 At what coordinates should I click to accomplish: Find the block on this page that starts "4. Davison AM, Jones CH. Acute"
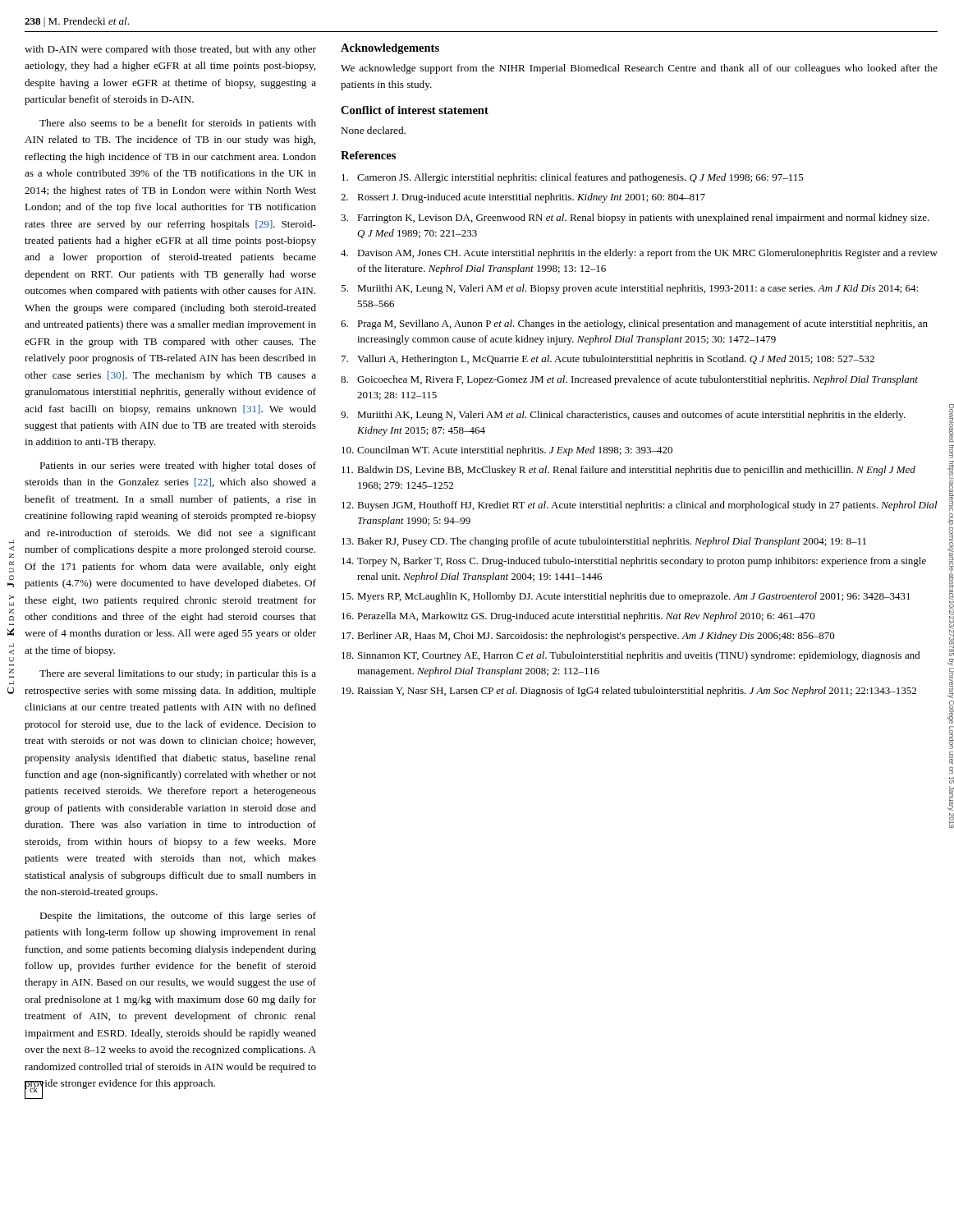[x=639, y=260]
